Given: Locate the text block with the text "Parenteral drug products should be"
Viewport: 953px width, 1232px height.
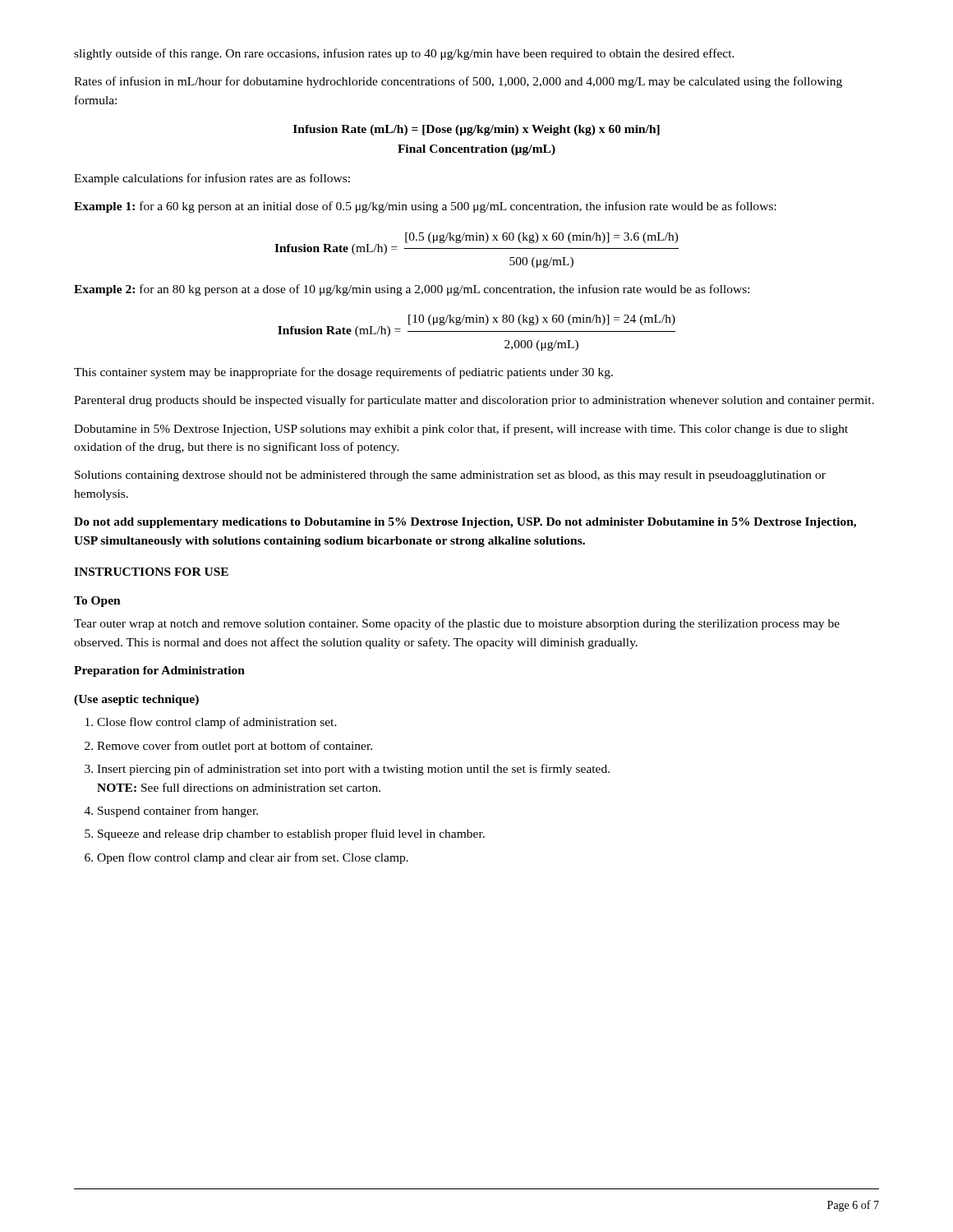Looking at the screenshot, I should pos(476,400).
